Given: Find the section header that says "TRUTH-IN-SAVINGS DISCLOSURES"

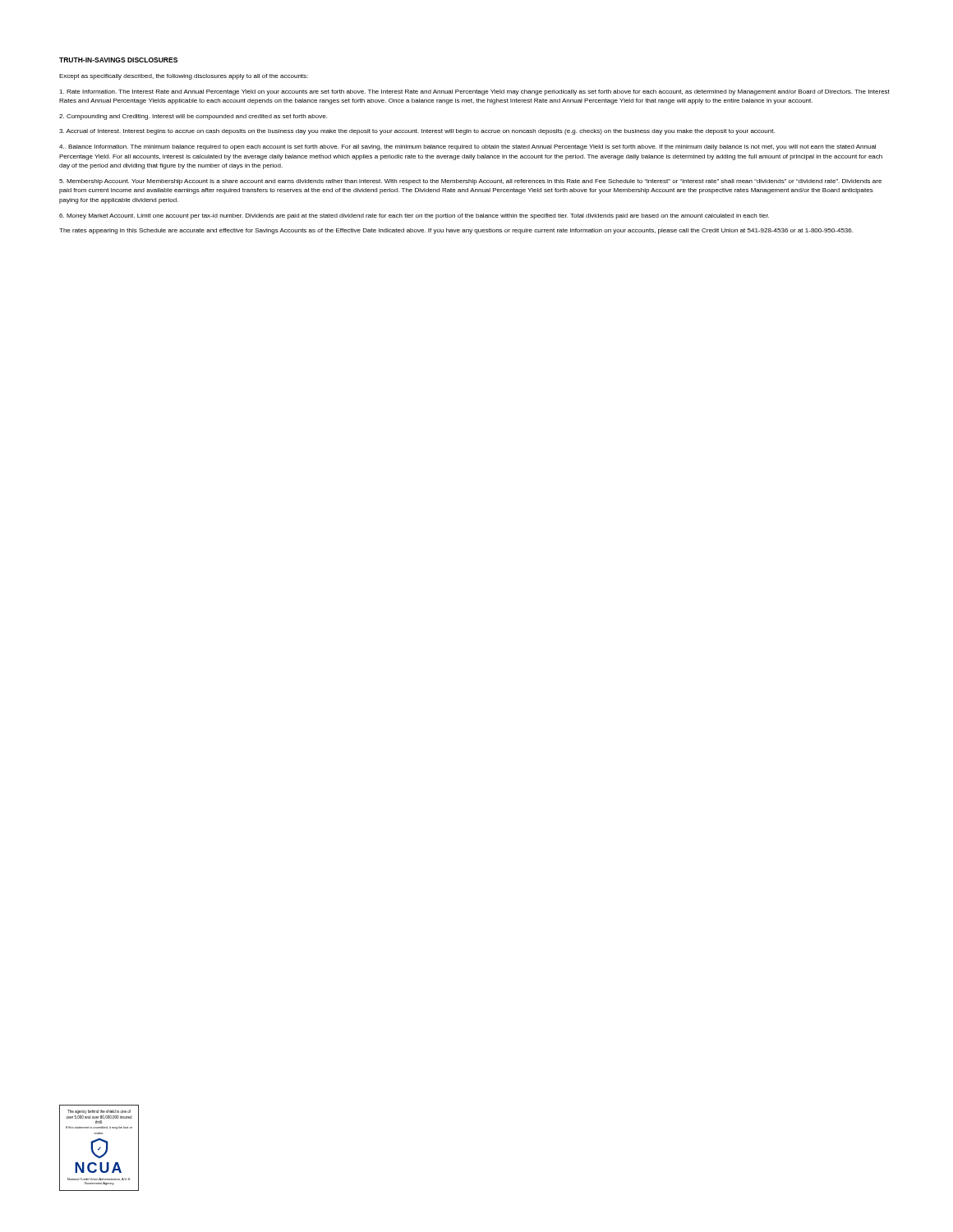Looking at the screenshot, I should (118, 60).
